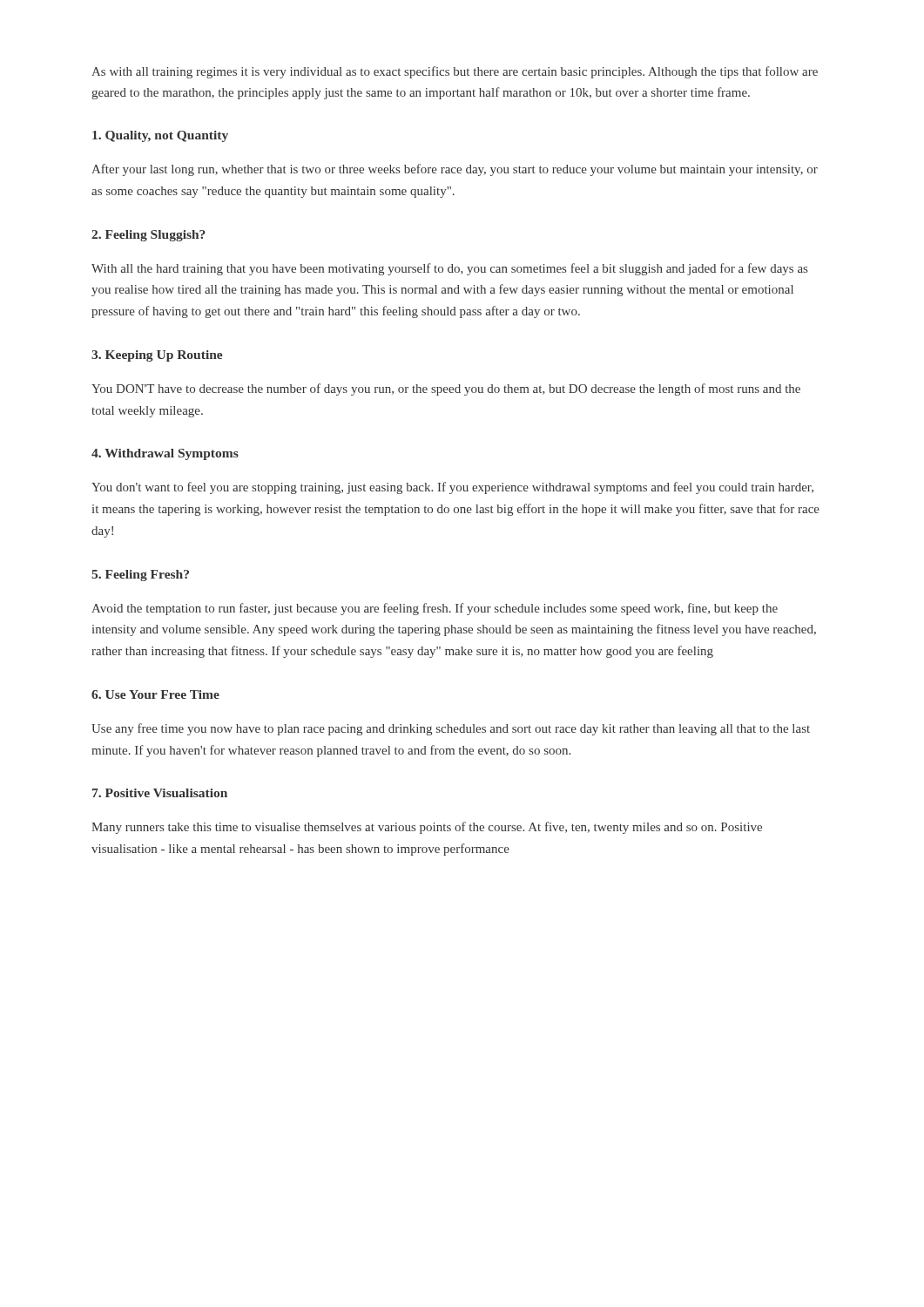
Task: Find the passage starting "2. Feeling Sluggish?"
Action: coord(149,233)
